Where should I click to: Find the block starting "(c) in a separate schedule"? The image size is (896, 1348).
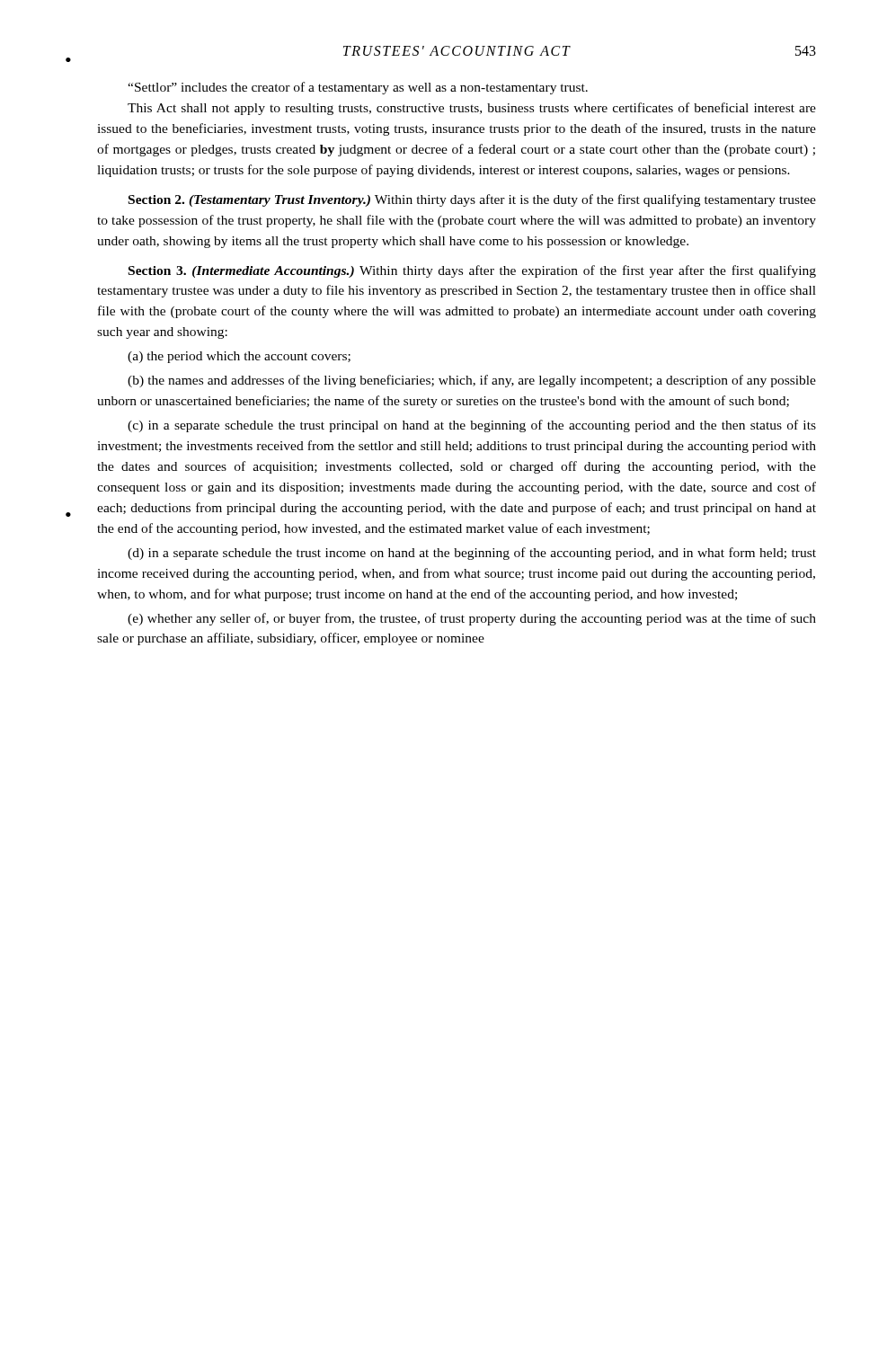pyautogui.click(x=457, y=476)
